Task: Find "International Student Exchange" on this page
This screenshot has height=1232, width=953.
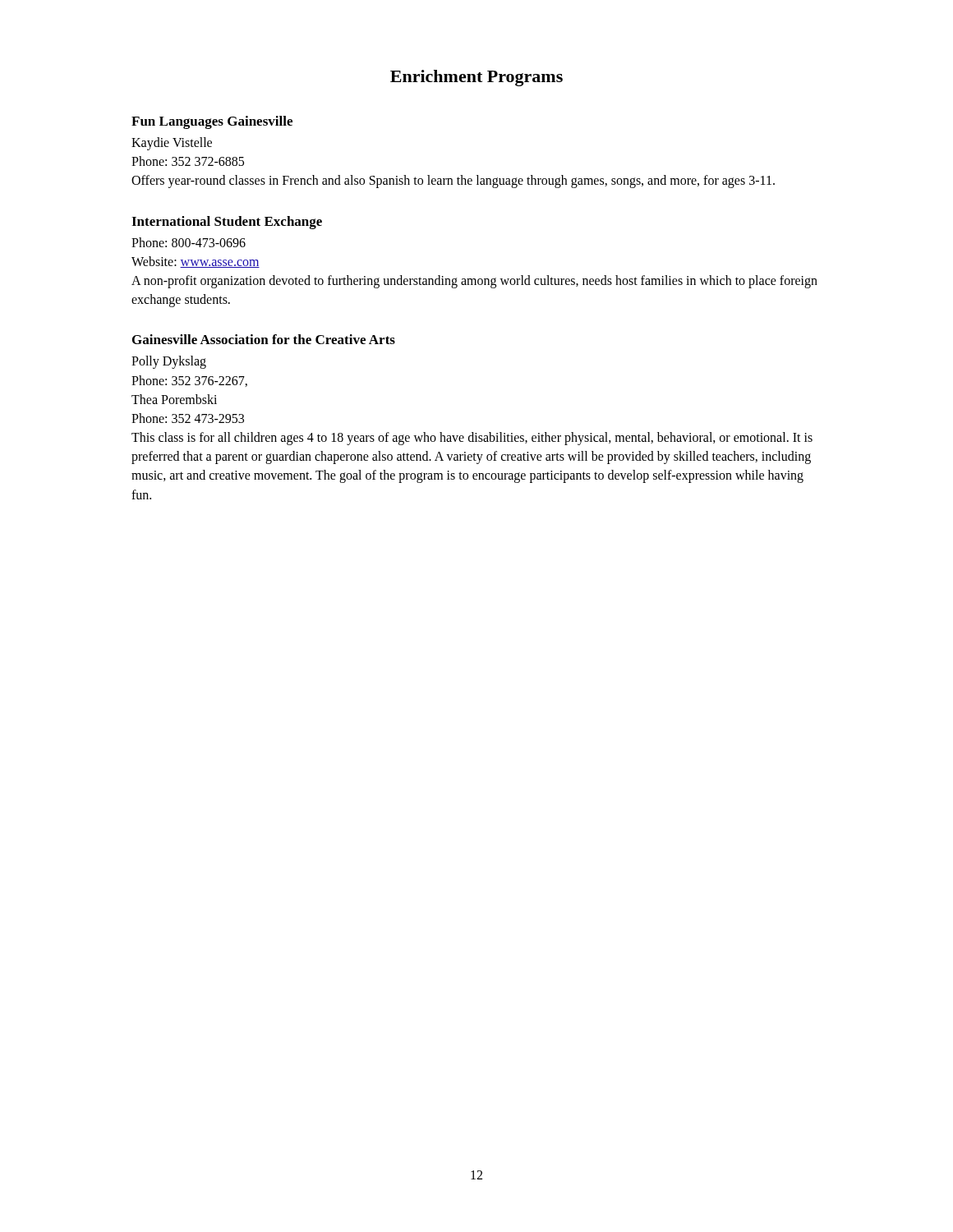Action: (227, 221)
